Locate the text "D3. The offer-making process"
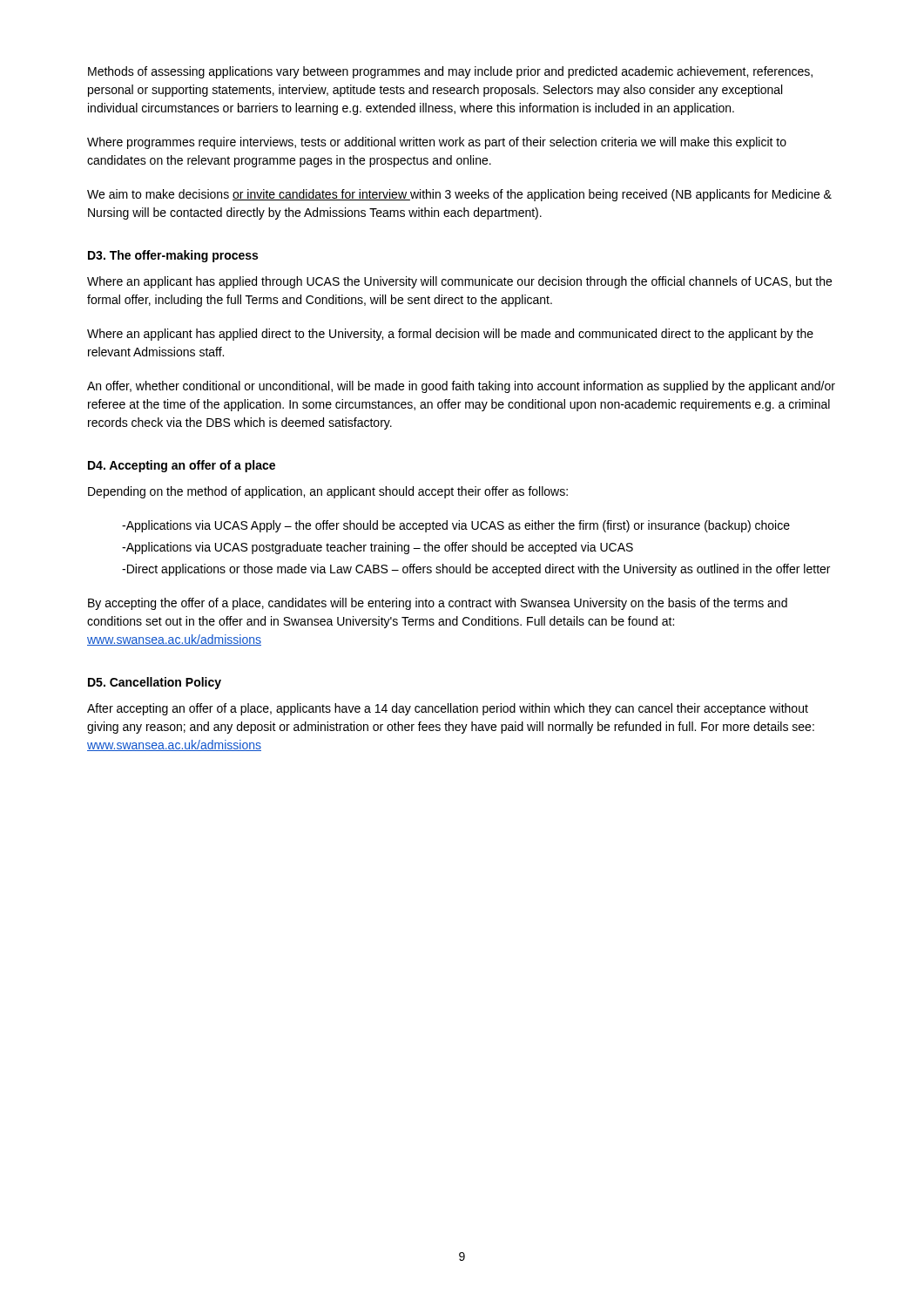The height and width of the screenshot is (1307, 924). (x=173, y=255)
